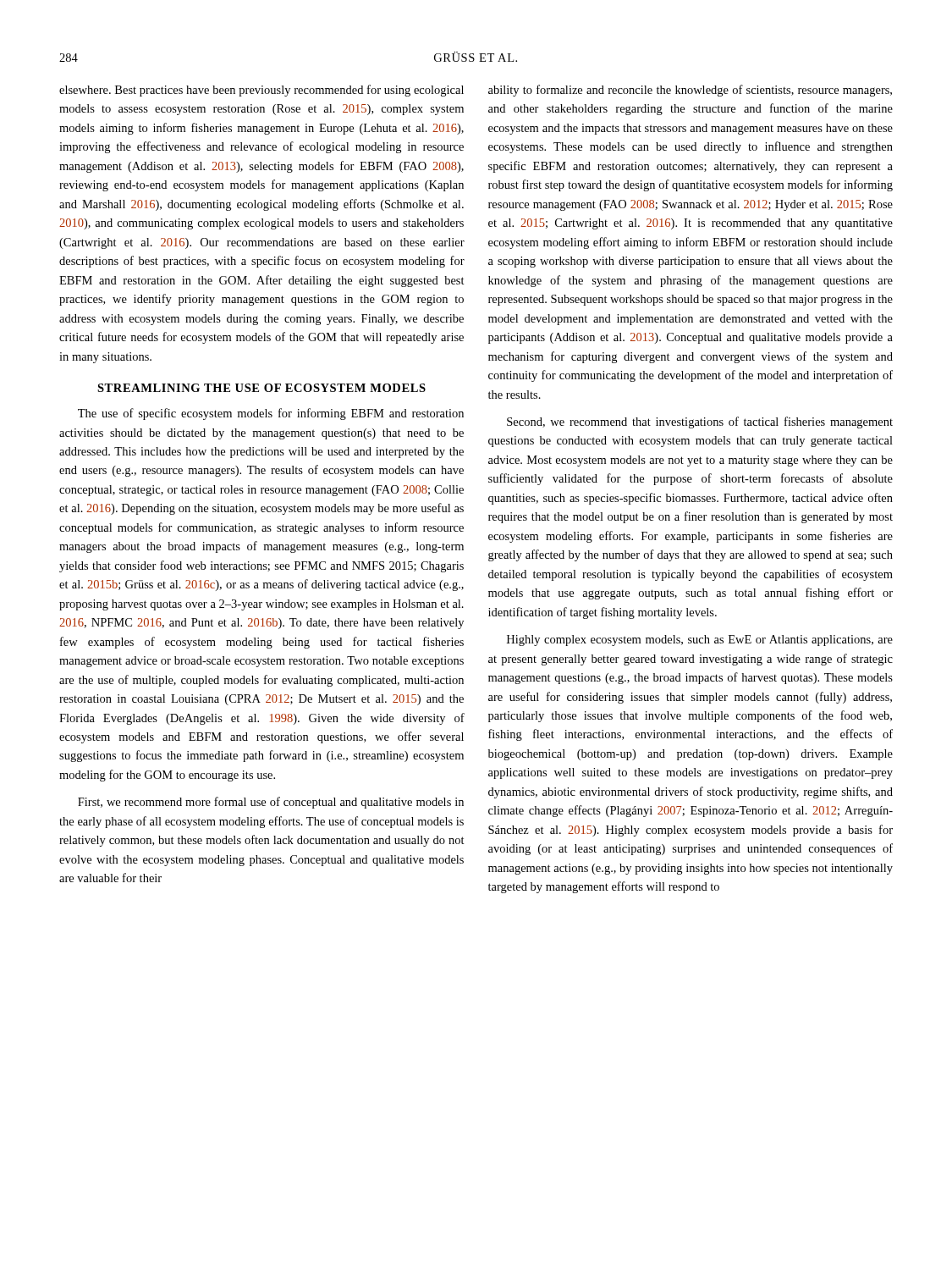Click on the text block that reads "ability to formalize and reconcile the knowledge"
Image resolution: width=952 pixels, height=1270 pixels.
[x=690, y=242]
